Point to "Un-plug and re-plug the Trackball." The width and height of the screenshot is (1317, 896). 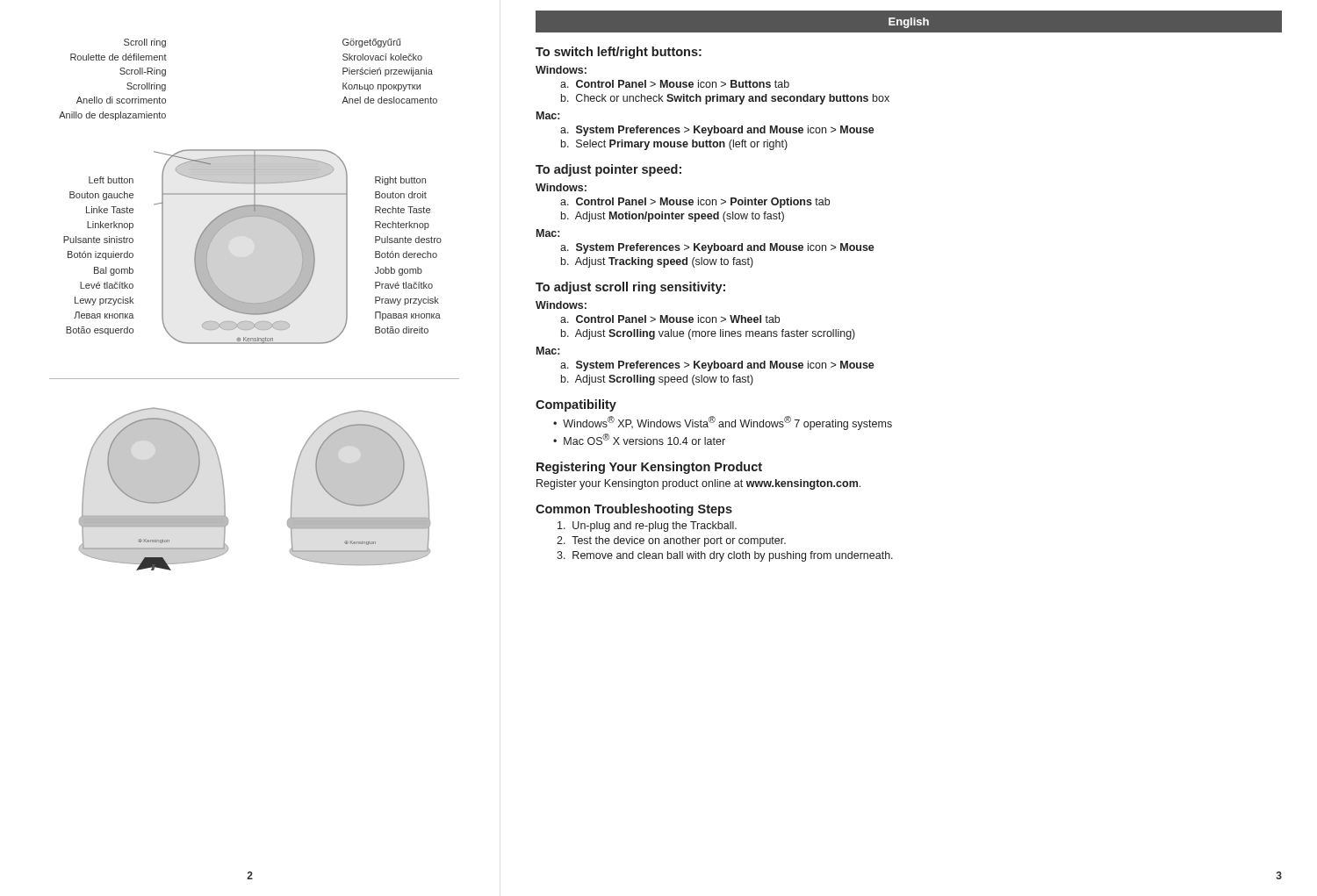pos(647,526)
